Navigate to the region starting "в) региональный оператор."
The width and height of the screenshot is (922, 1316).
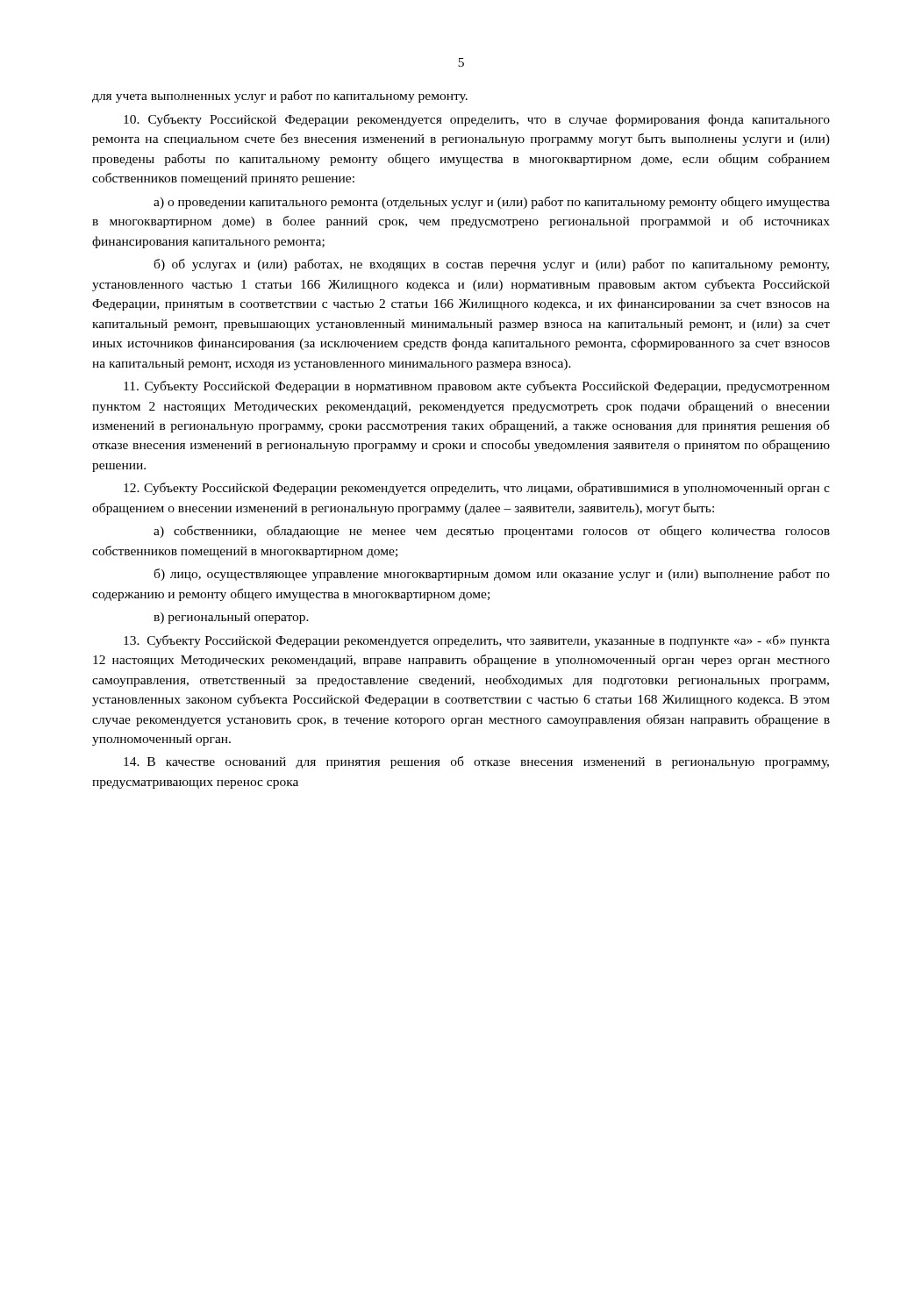click(231, 616)
